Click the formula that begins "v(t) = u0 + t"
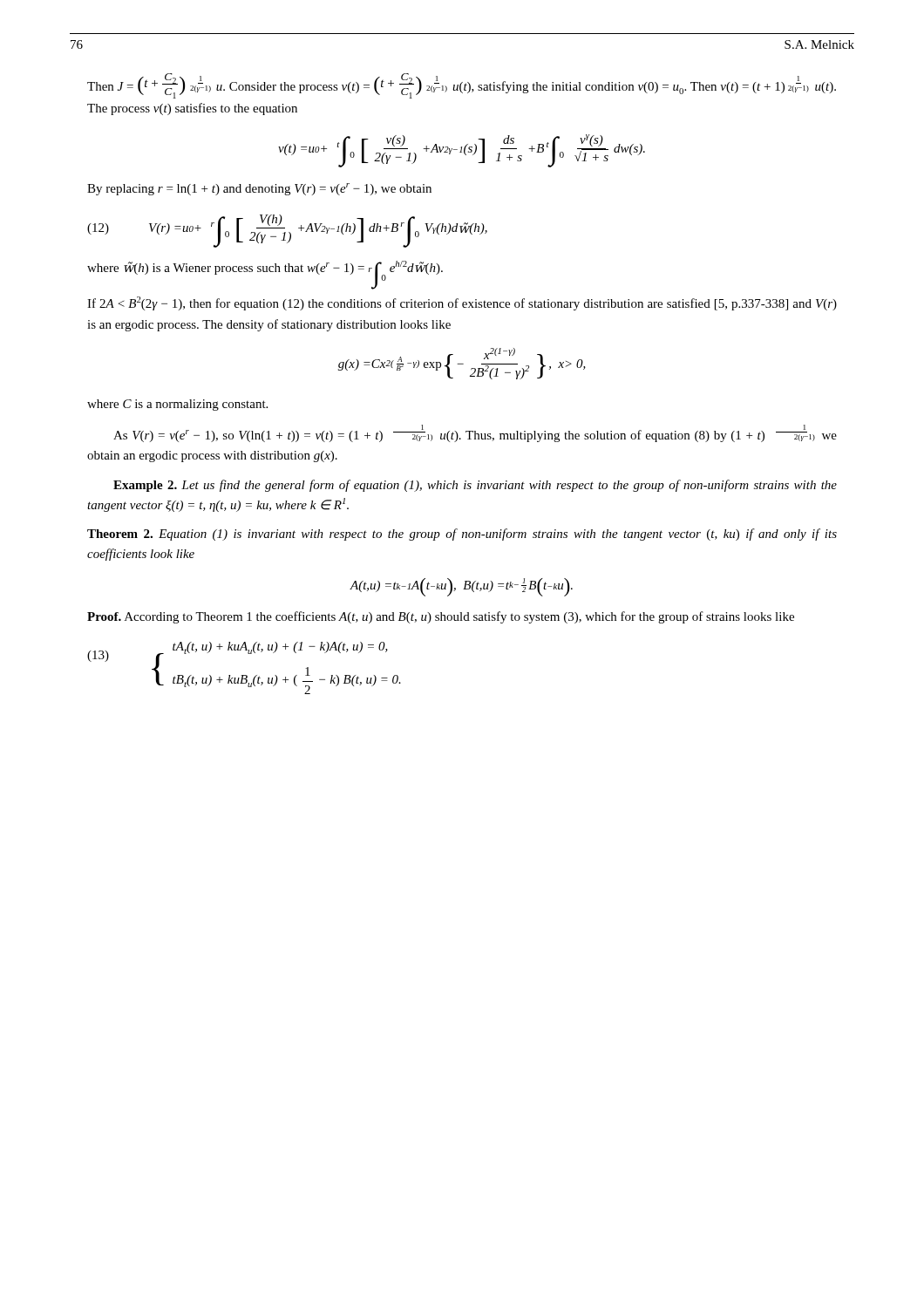 point(462,149)
